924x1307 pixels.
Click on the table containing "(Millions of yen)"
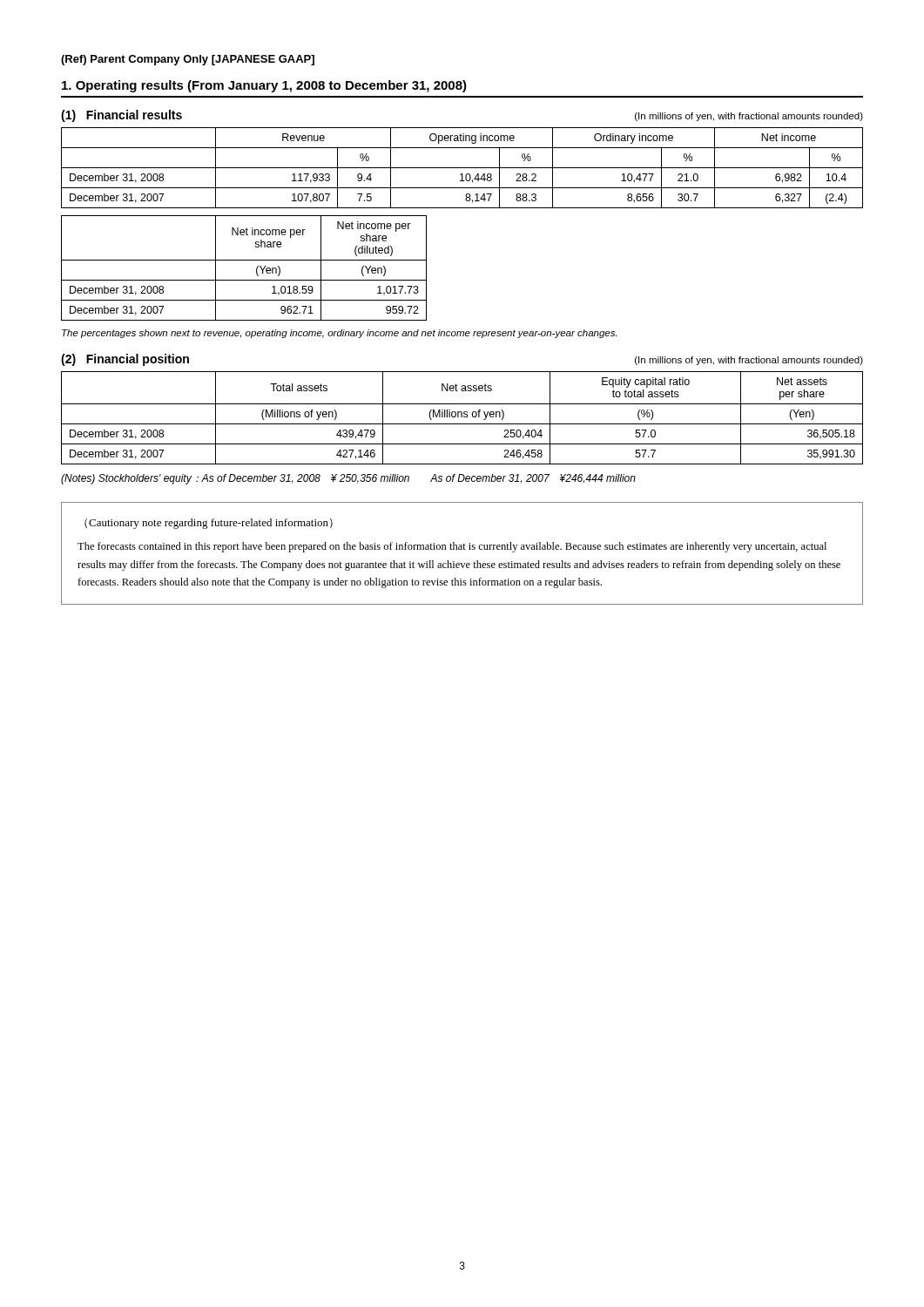tap(462, 418)
